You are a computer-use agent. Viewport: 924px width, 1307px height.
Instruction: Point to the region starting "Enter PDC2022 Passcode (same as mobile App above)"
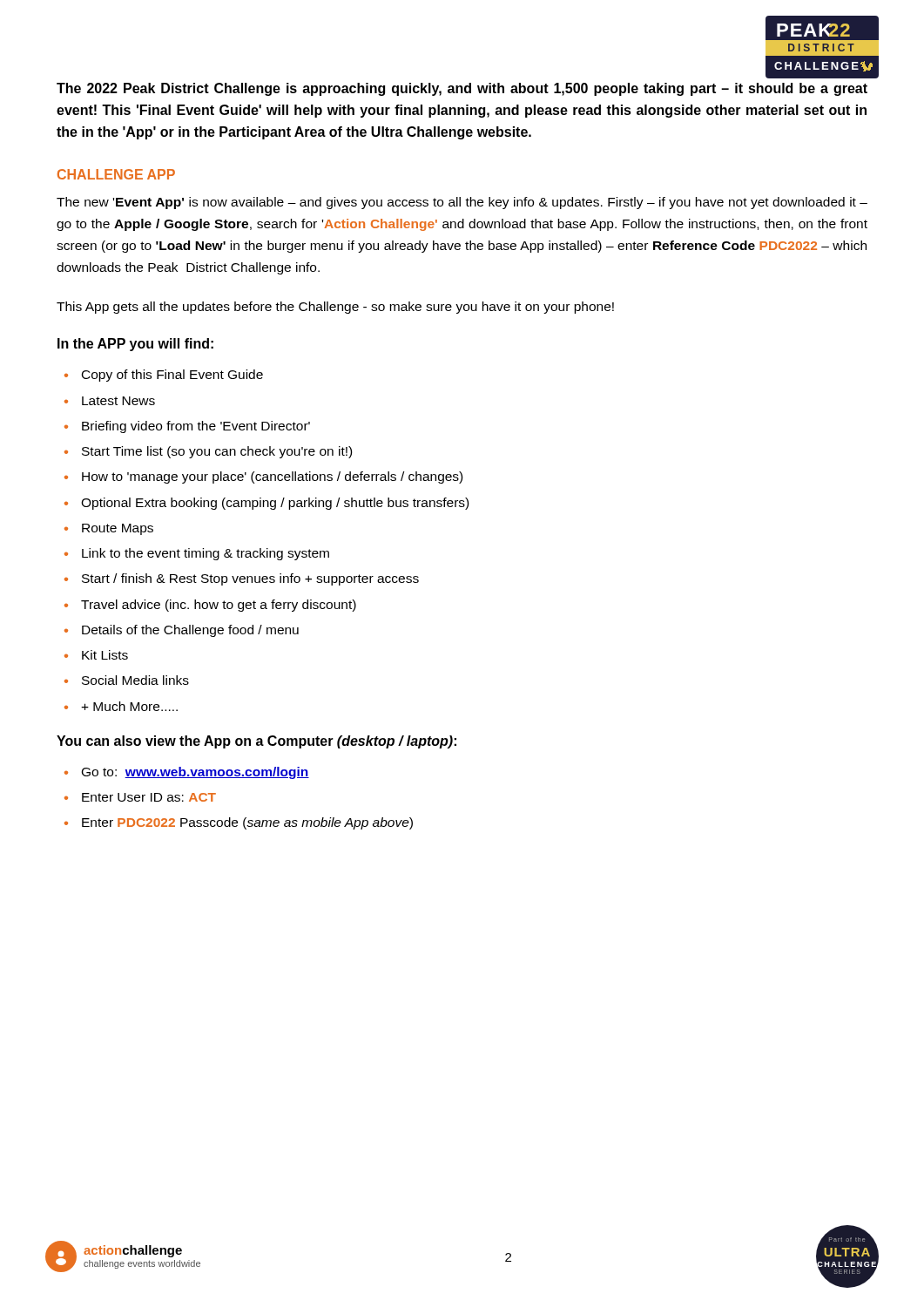(247, 822)
